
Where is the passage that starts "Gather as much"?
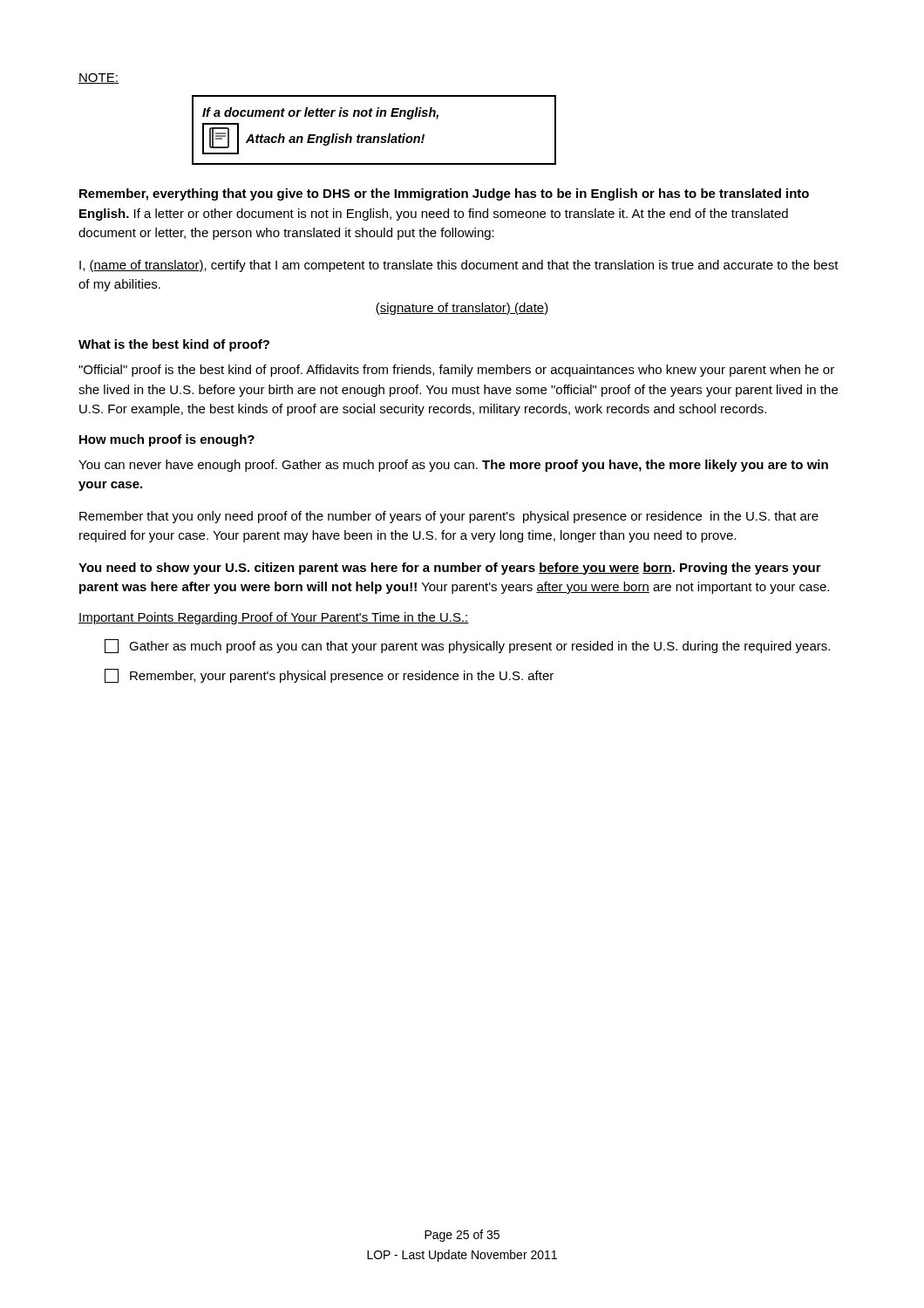468,646
